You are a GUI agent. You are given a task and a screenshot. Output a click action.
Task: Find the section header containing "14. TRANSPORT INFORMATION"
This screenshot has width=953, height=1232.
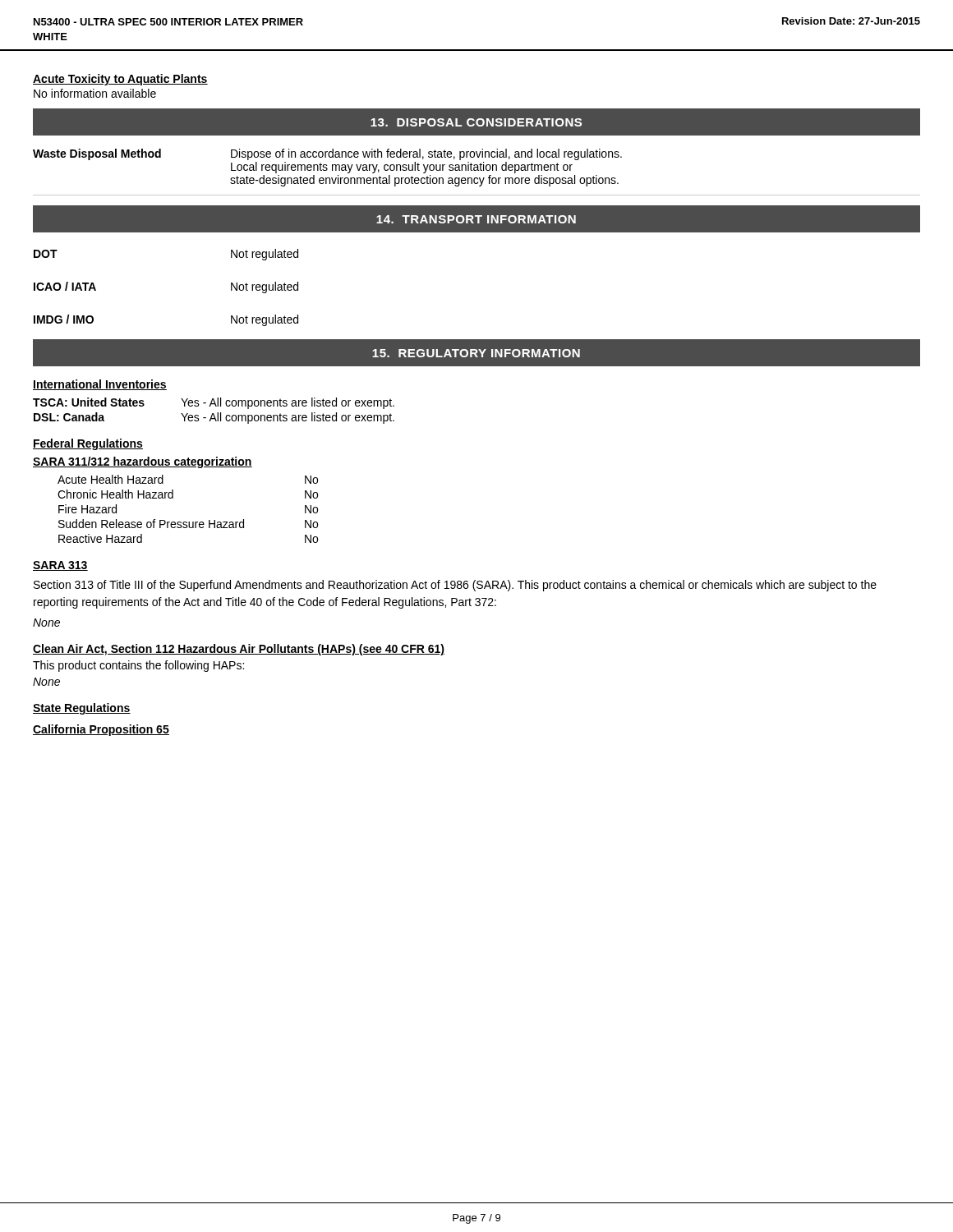coord(476,219)
